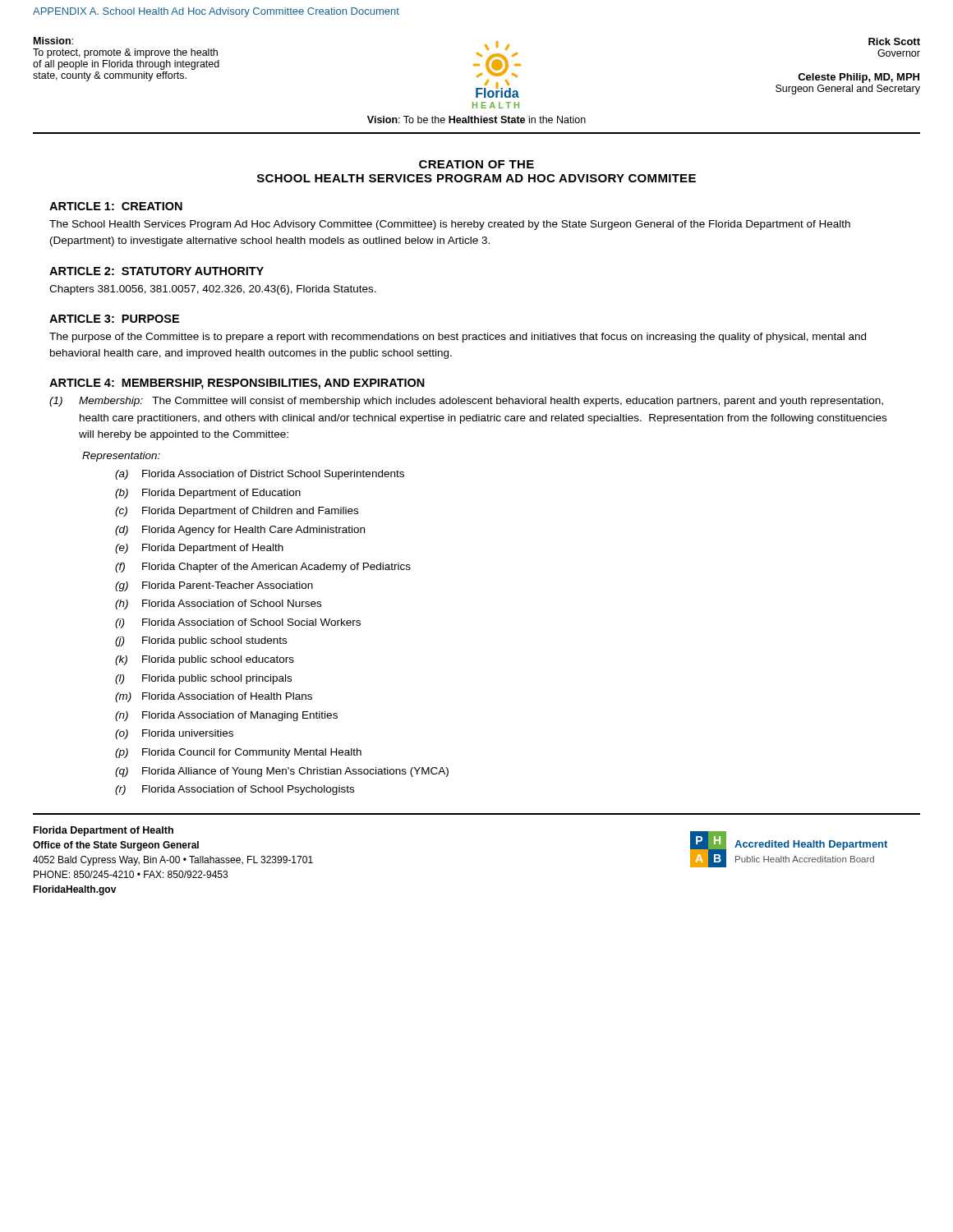The height and width of the screenshot is (1232, 953).
Task: Find the text block containing "Chapters 381.0056, 381.0057, 402.326, 20.43(6),"
Action: click(213, 288)
